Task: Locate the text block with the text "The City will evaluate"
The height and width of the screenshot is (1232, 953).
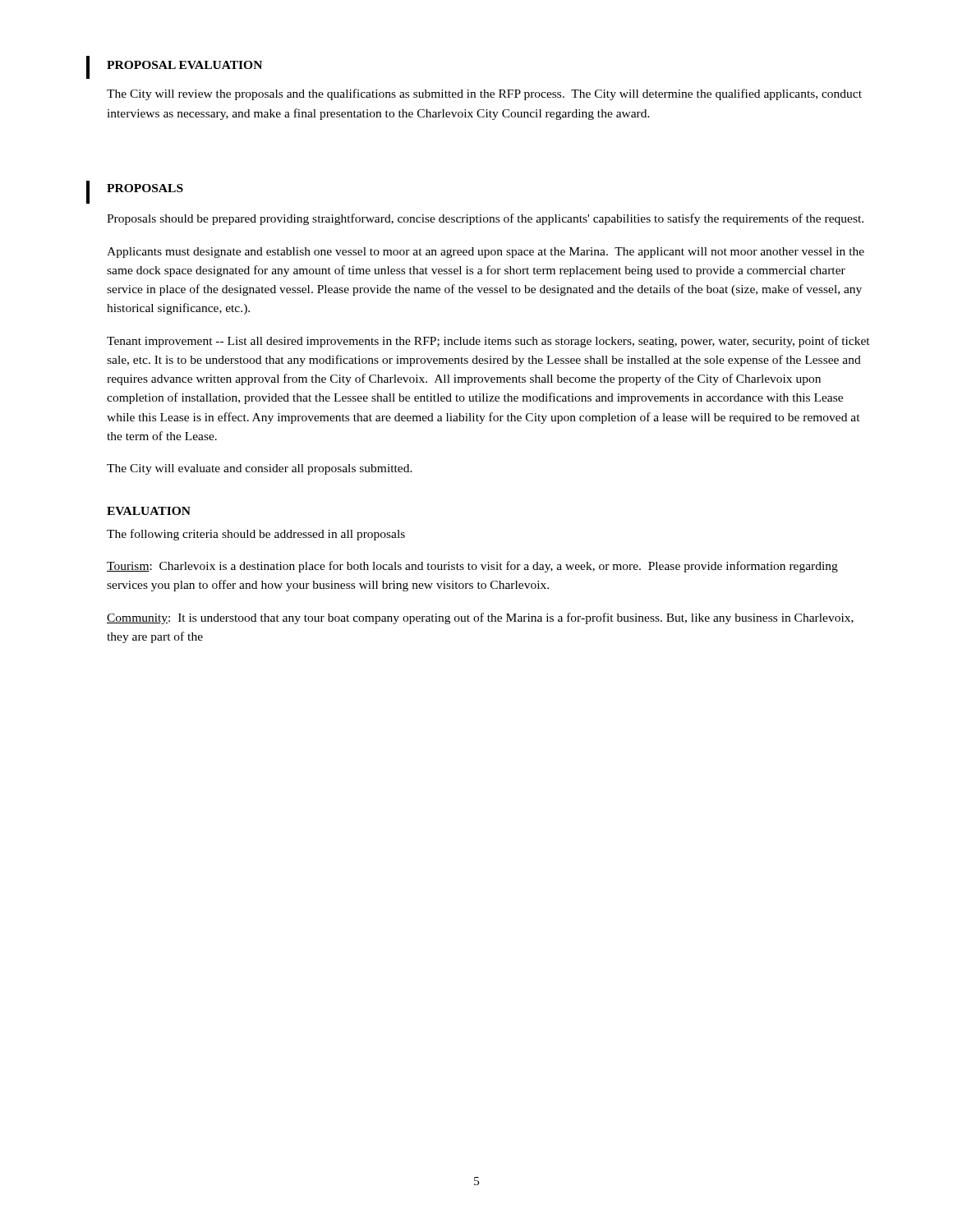Action: click(260, 468)
